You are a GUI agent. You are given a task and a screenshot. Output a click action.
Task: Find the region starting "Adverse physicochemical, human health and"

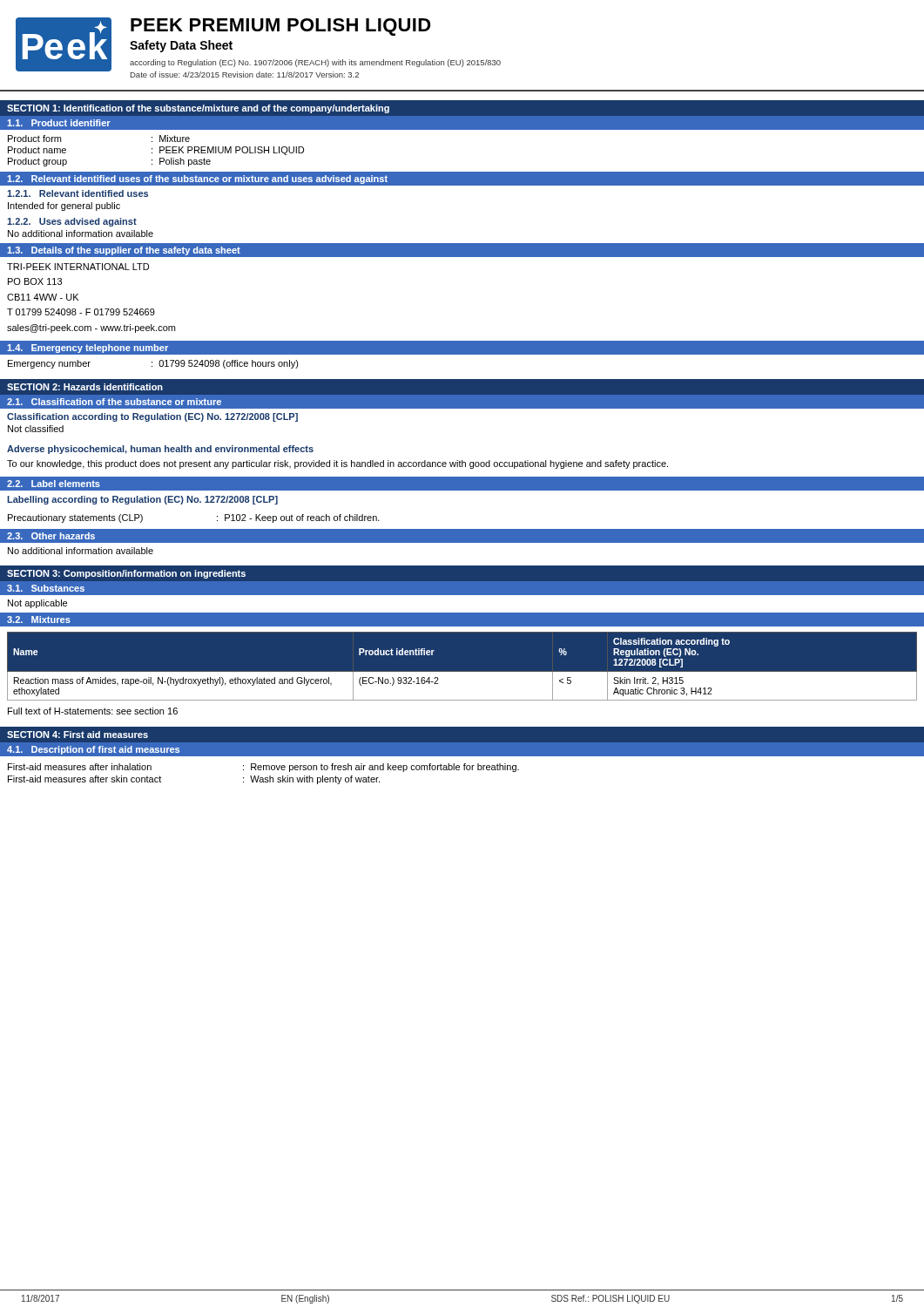(x=462, y=457)
